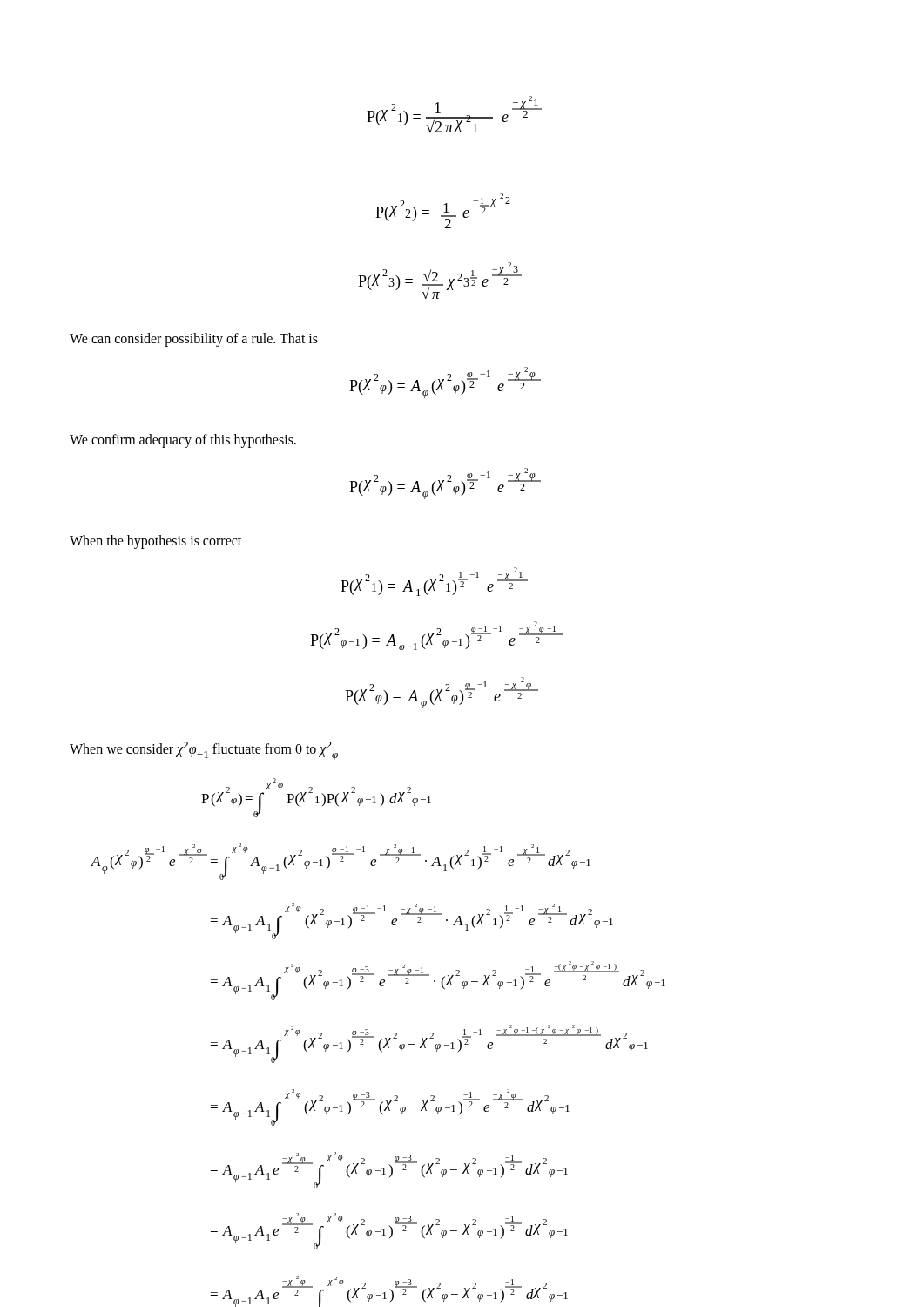
Task: Find the text with the text "We confirm adequacy of this hypothesis."
Action: (x=183, y=440)
